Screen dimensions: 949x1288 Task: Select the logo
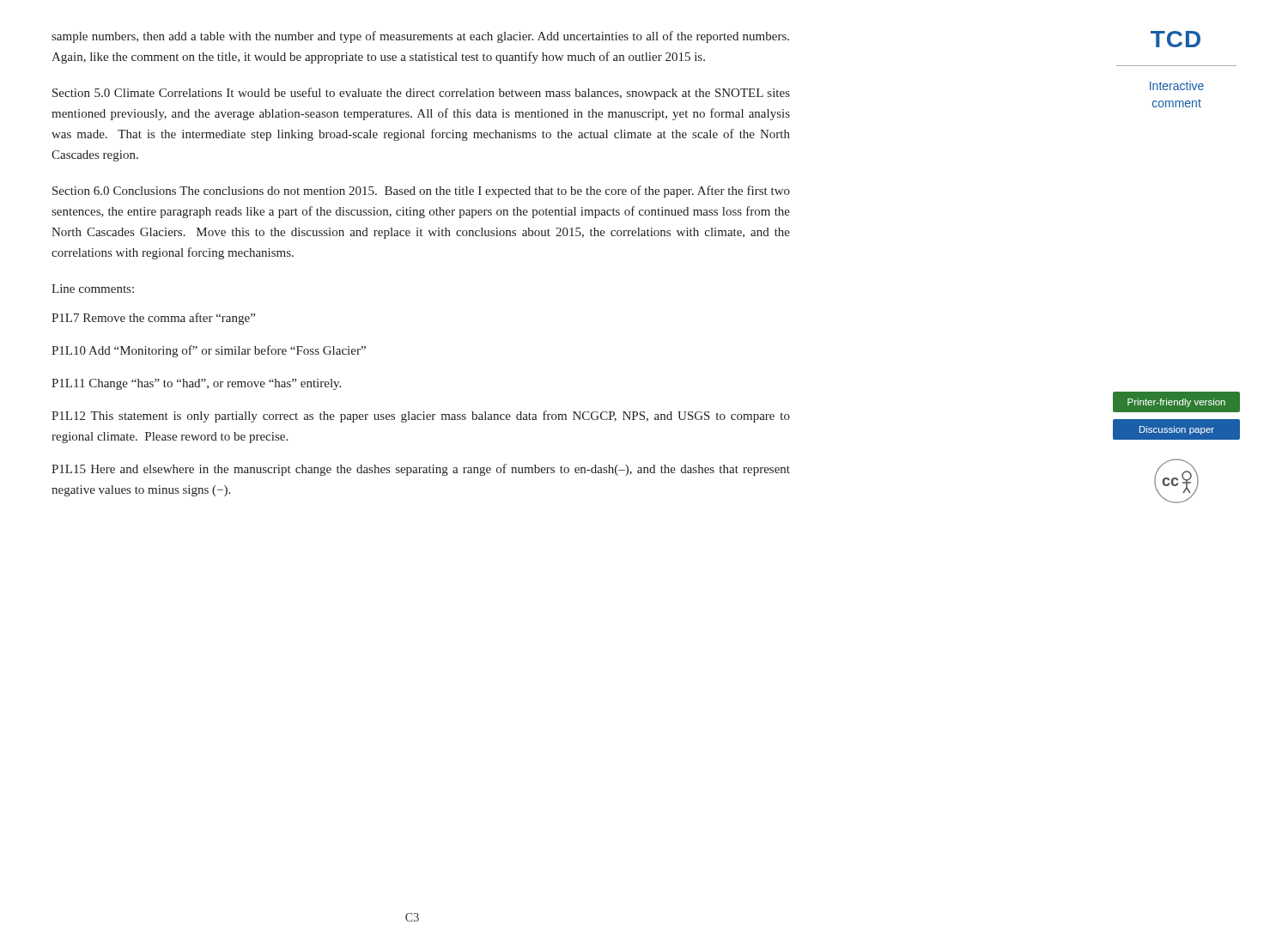1176,481
